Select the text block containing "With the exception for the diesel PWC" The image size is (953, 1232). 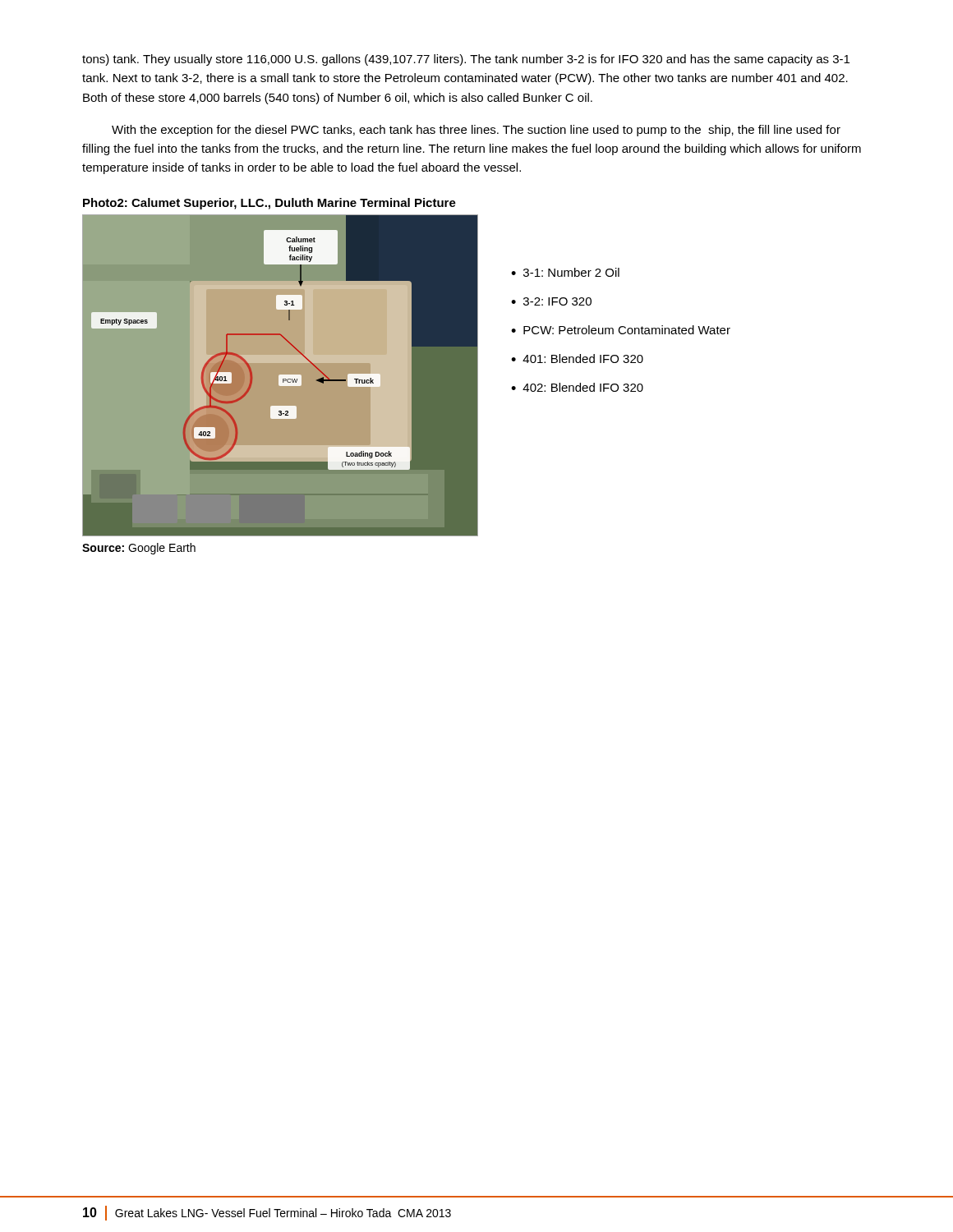(x=472, y=148)
